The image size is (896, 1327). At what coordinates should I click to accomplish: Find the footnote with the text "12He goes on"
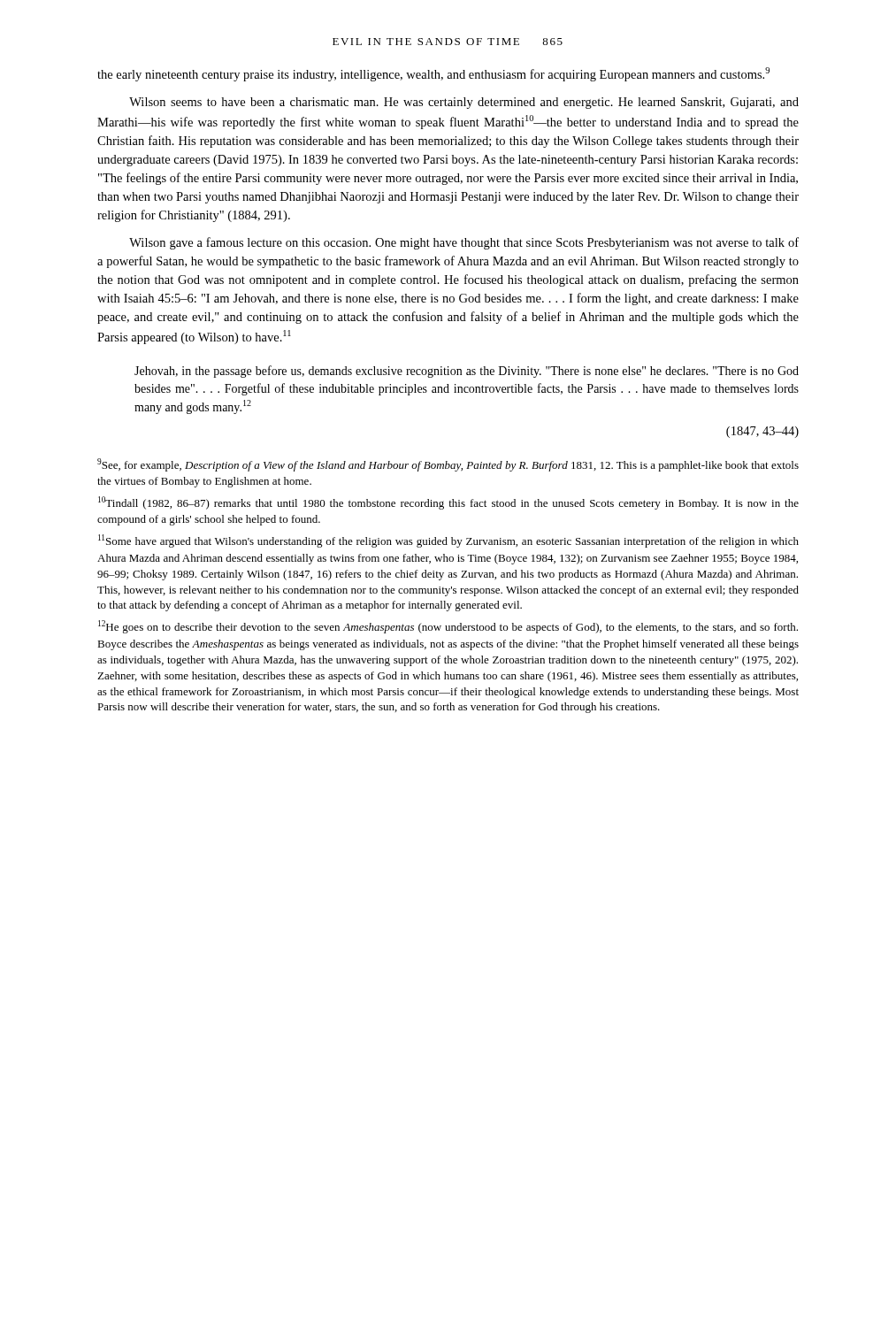pyautogui.click(x=448, y=666)
